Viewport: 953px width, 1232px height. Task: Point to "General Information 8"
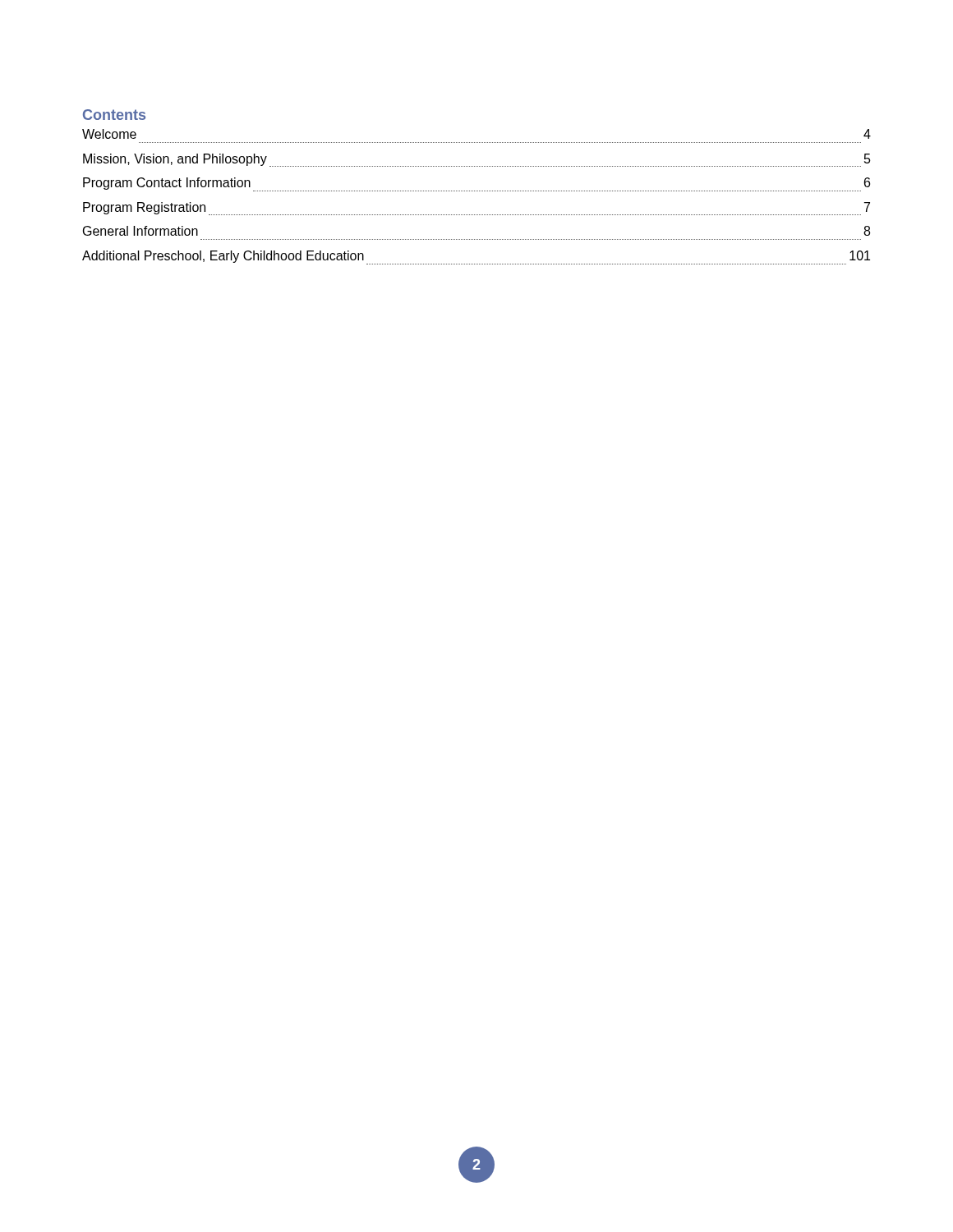tap(476, 232)
